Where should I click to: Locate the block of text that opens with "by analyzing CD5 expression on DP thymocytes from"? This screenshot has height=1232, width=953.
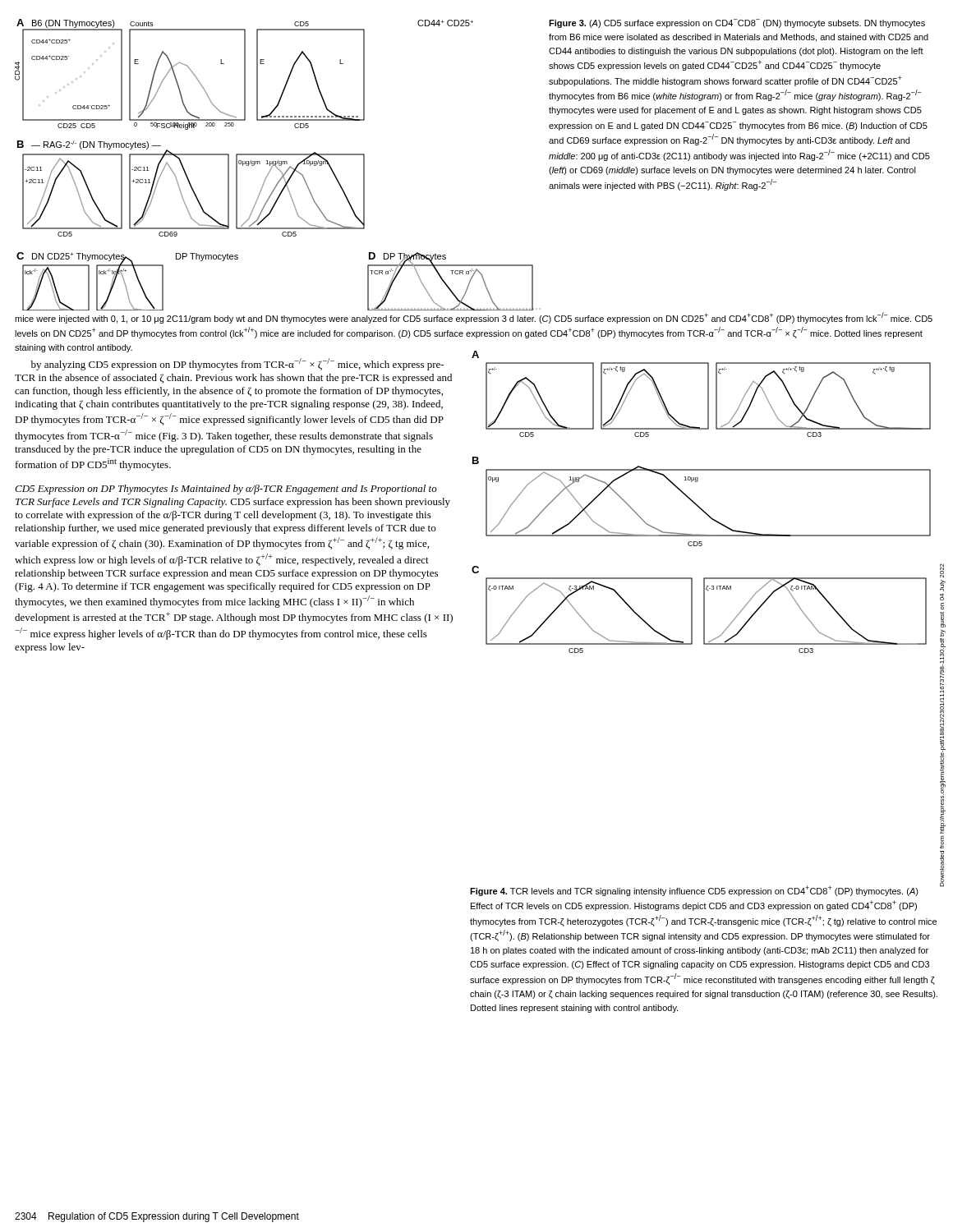[x=235, y=505]
